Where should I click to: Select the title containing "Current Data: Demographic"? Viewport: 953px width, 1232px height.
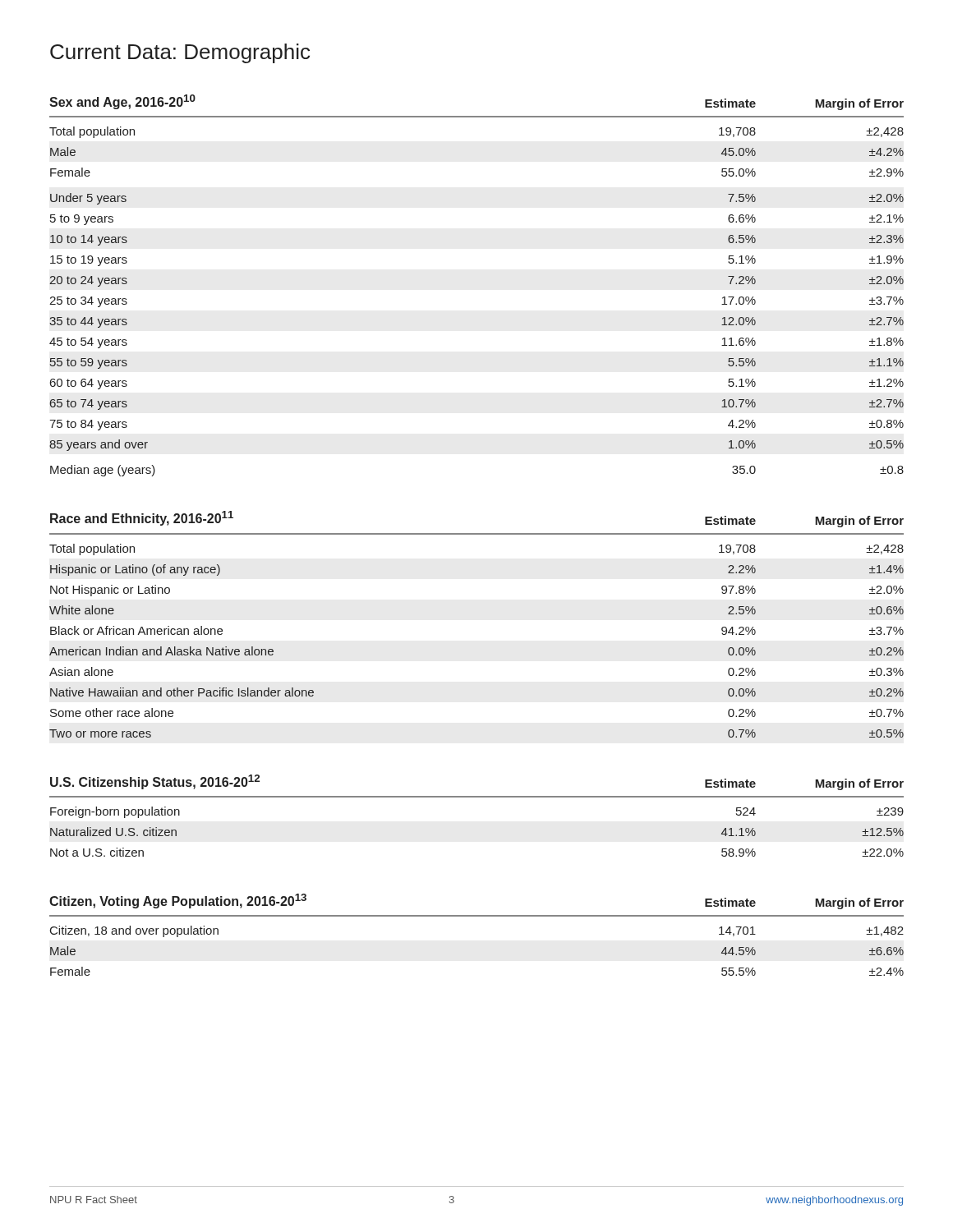(180, 52)
